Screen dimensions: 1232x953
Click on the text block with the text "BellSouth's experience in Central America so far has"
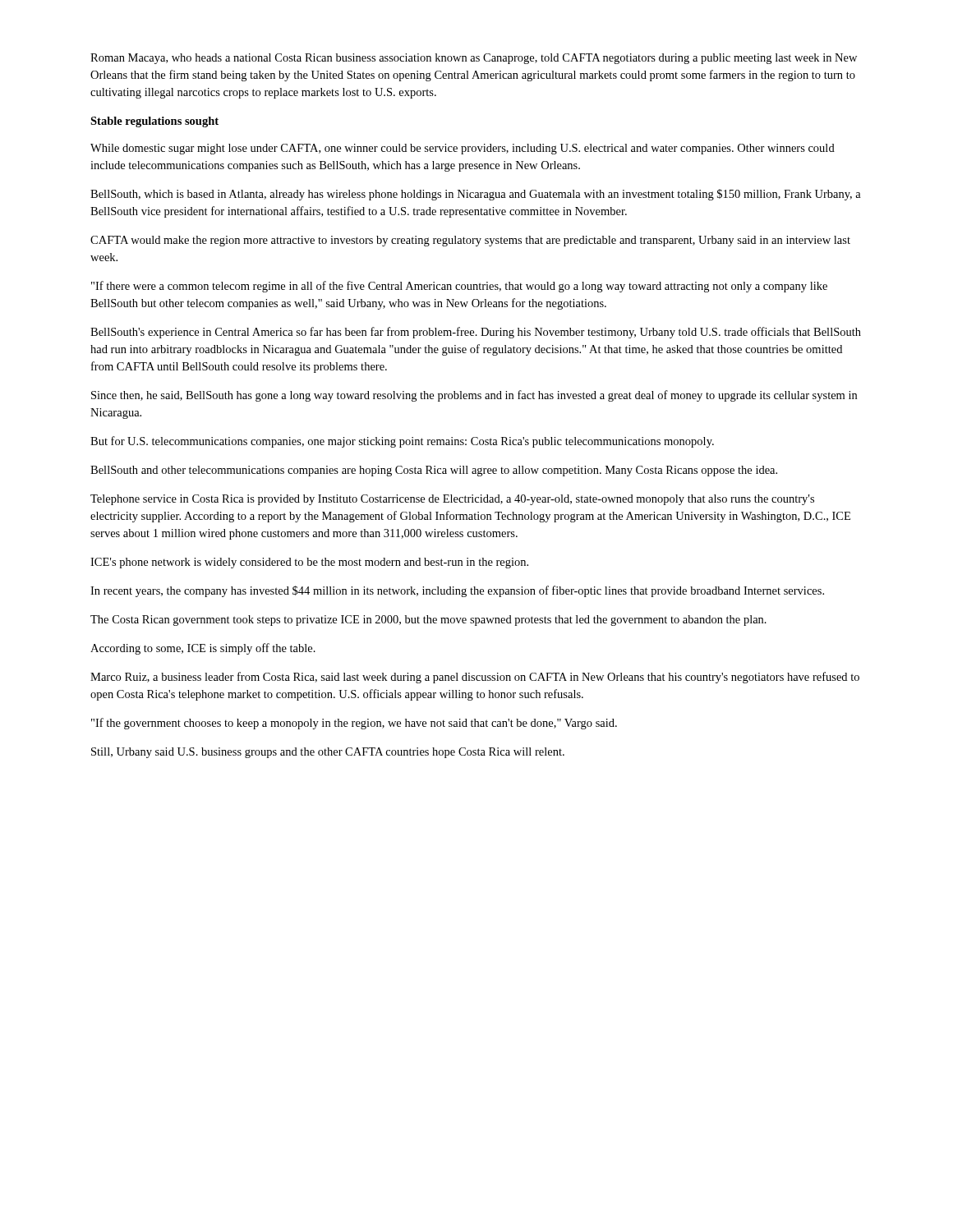(476, 349)
